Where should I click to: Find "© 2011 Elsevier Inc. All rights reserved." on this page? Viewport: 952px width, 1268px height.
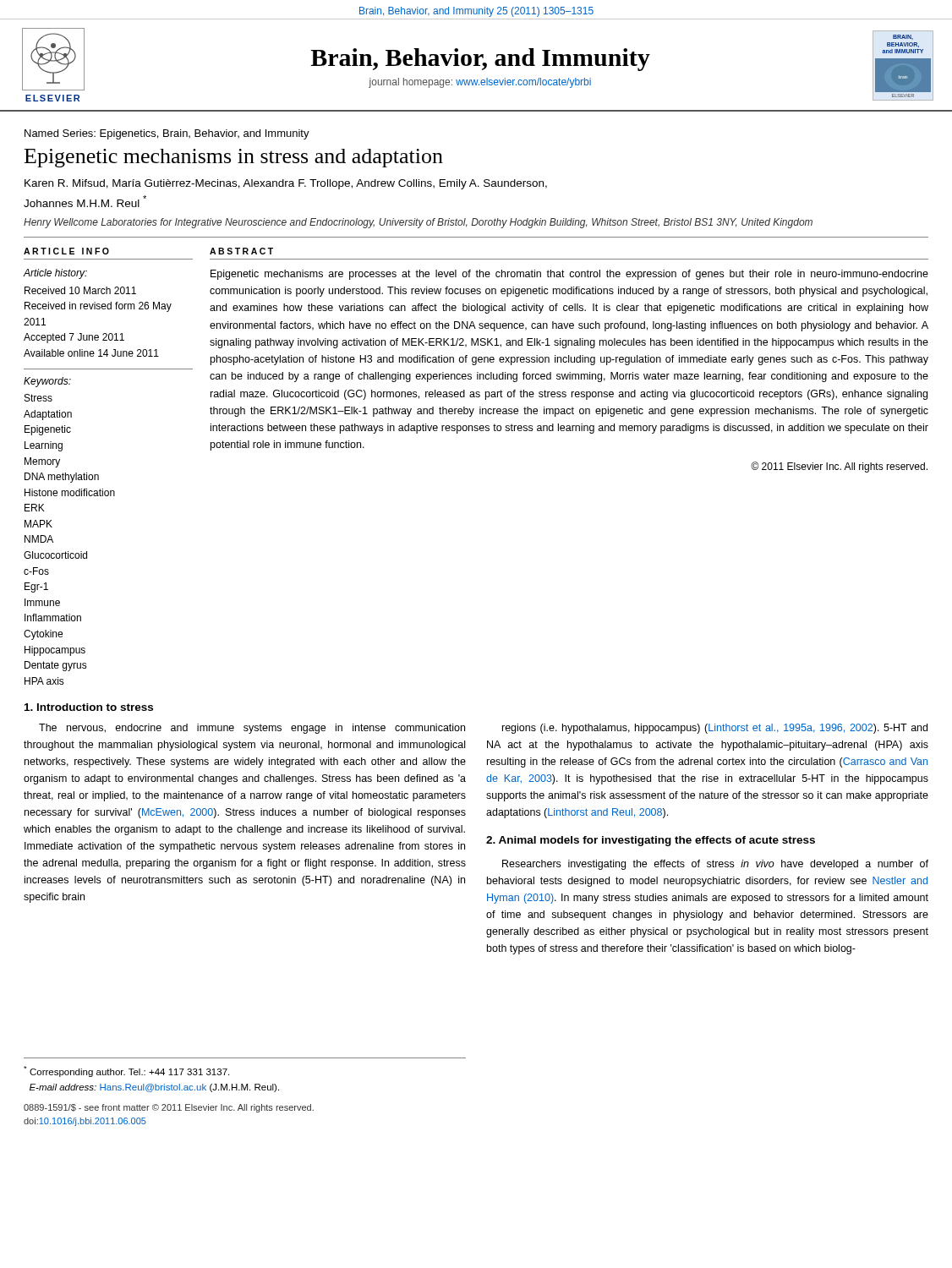click(840, 466)
